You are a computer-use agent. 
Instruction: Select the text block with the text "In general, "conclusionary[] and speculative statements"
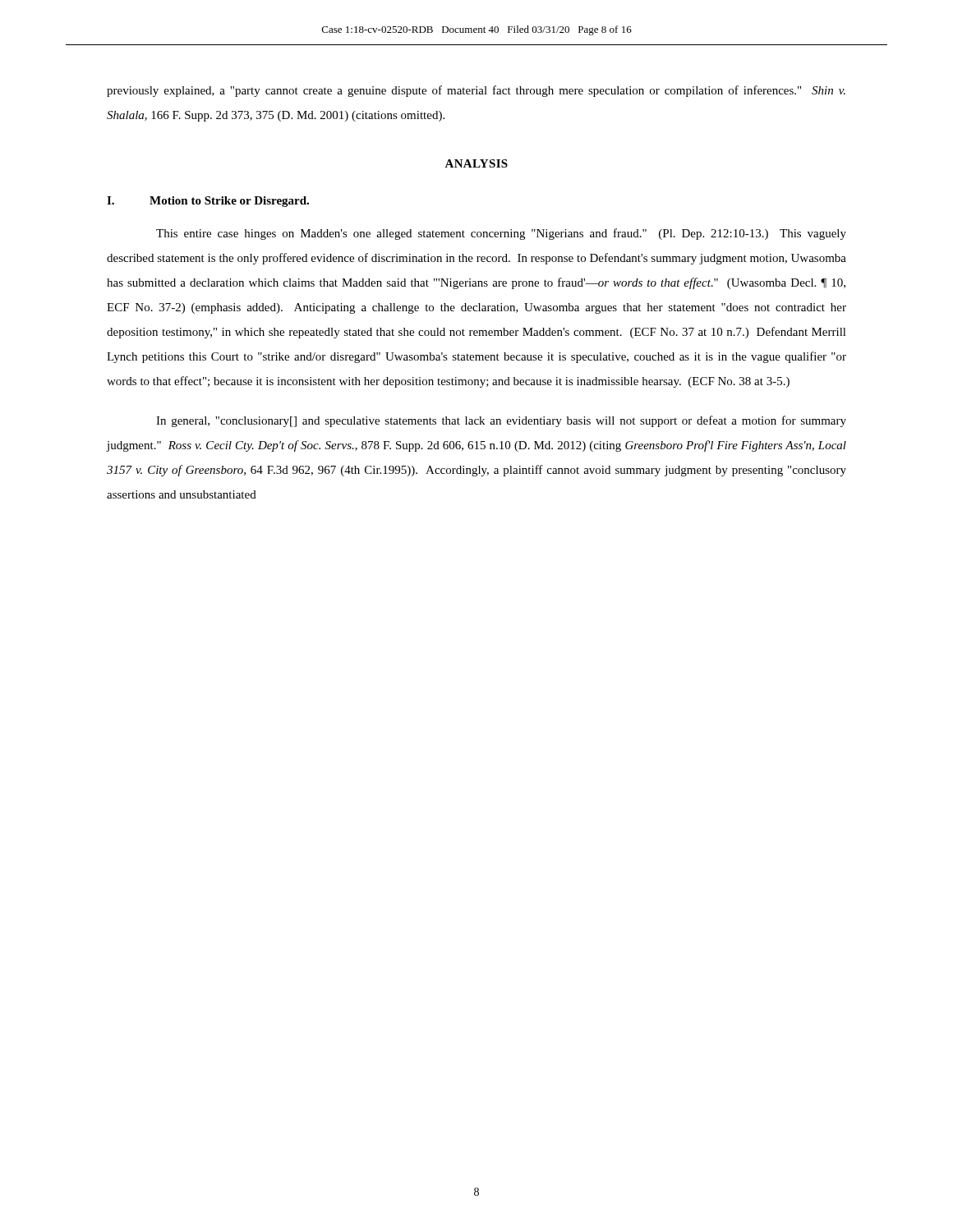[476, 458]
